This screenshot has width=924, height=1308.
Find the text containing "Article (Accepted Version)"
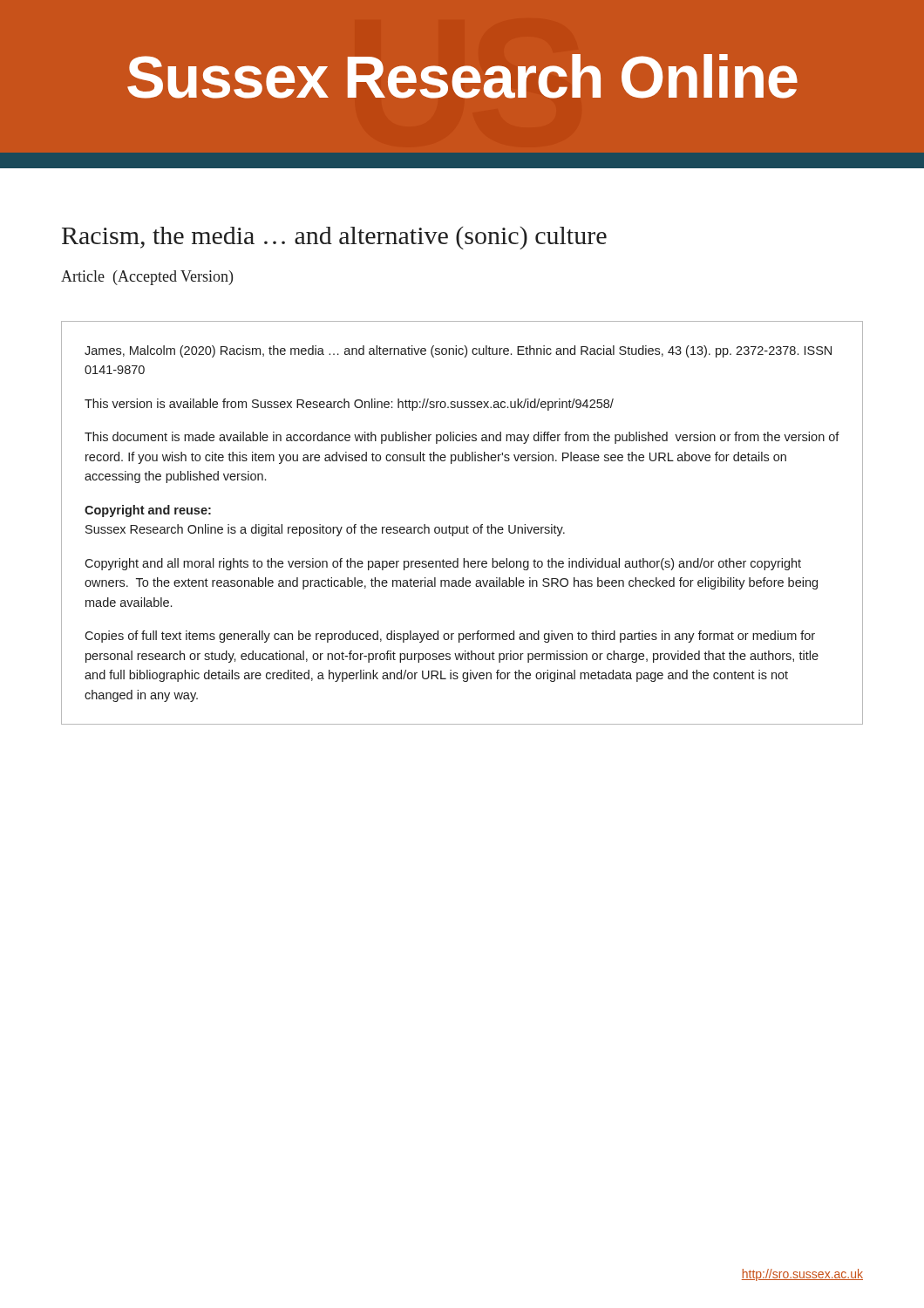[x=147, y=278]
